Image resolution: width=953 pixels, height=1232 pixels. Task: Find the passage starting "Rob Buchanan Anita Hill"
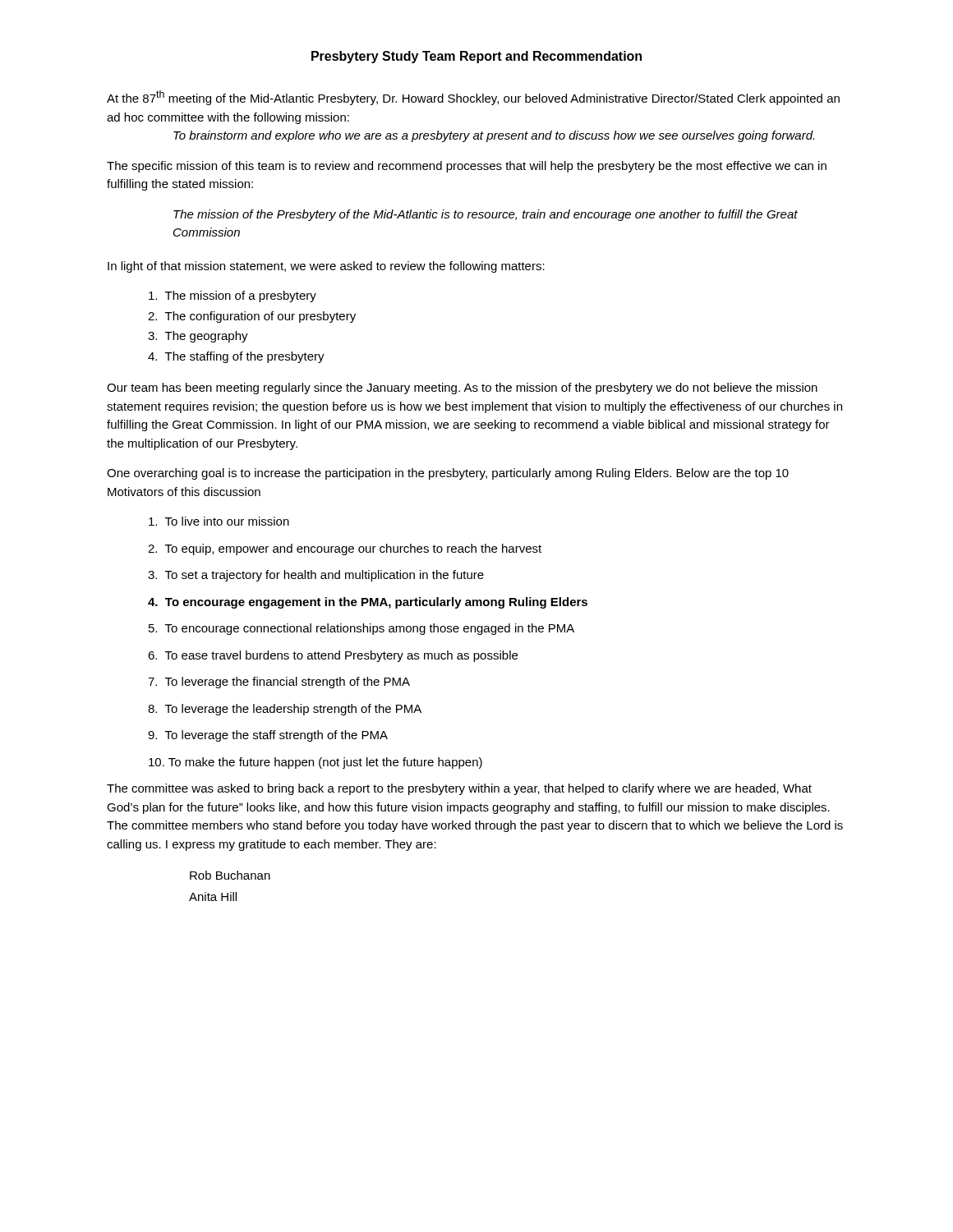click(230, 886)
